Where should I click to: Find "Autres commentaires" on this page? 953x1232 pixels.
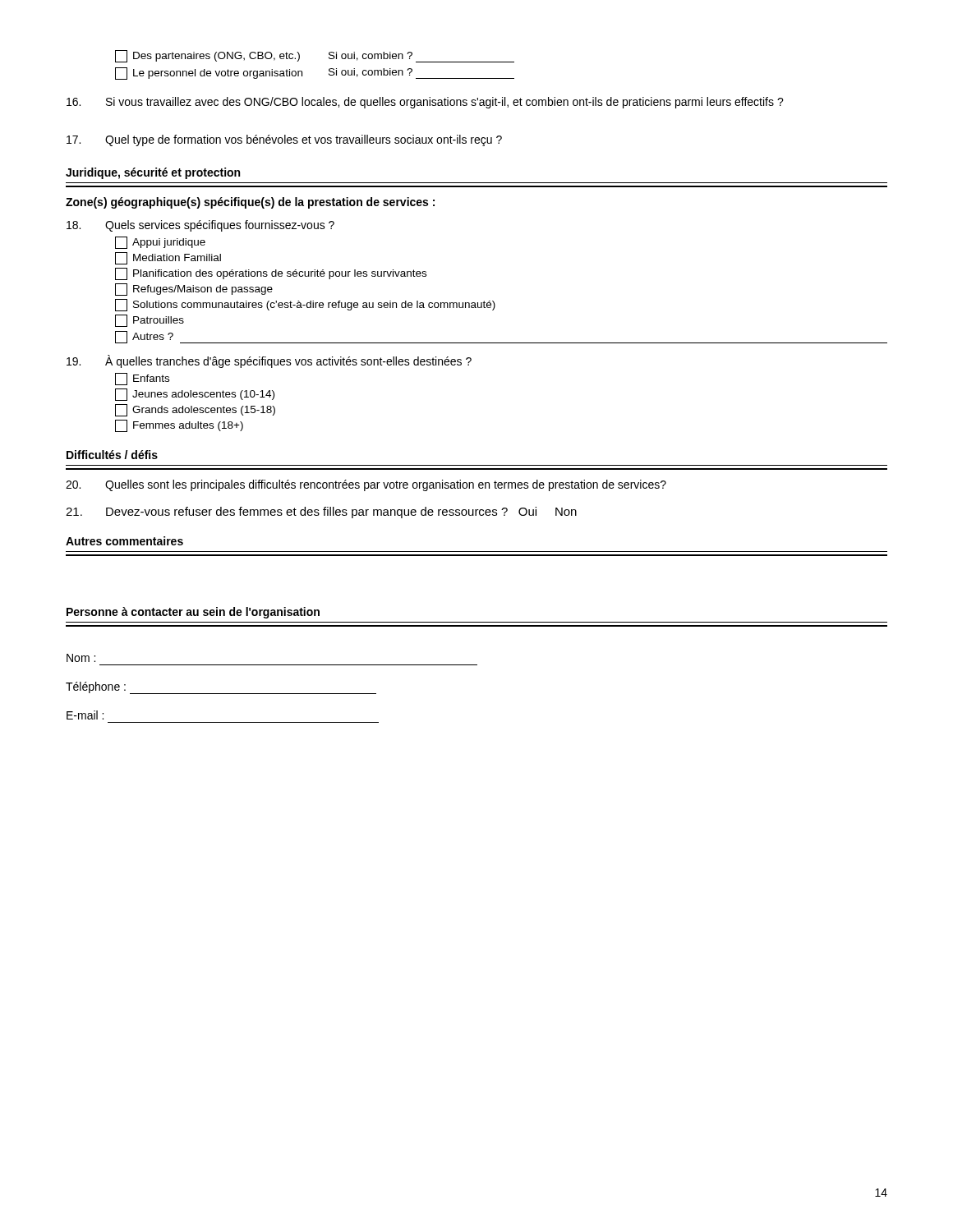pyautogui.click(x=476, y=543)
